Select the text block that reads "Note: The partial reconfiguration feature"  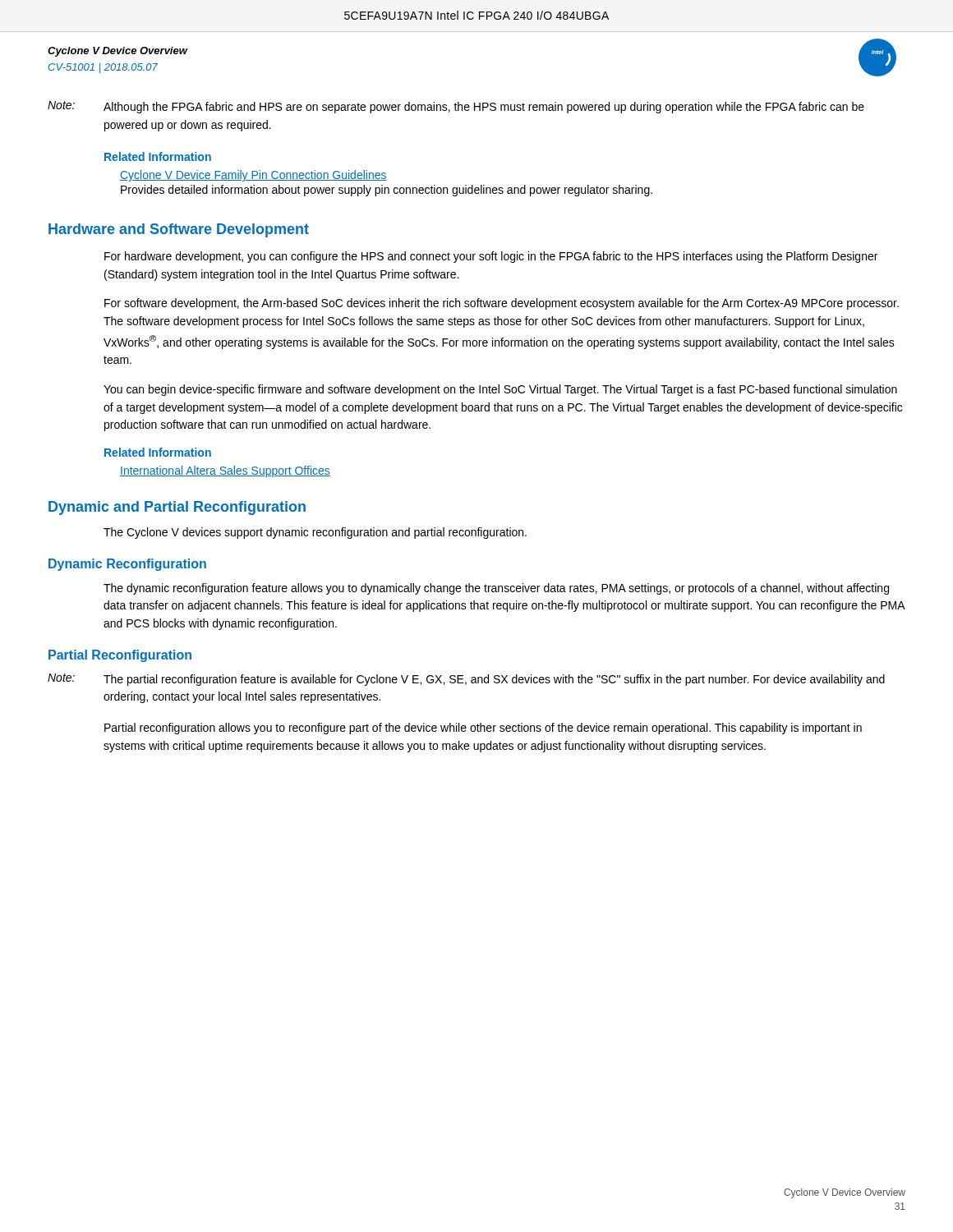click(476, 689)
